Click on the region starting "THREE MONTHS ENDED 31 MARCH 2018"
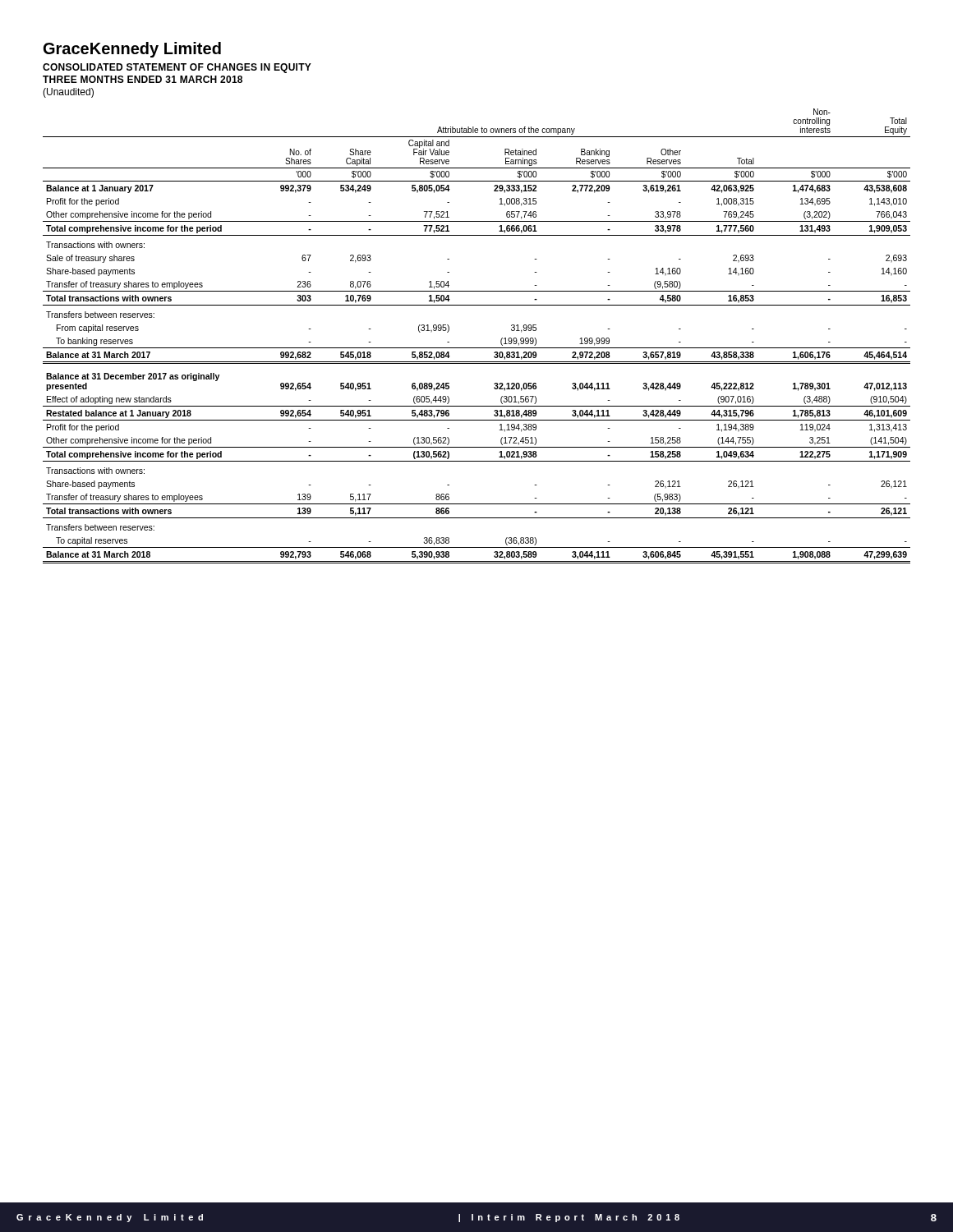953x1232 pixels. tap(143, 80)
